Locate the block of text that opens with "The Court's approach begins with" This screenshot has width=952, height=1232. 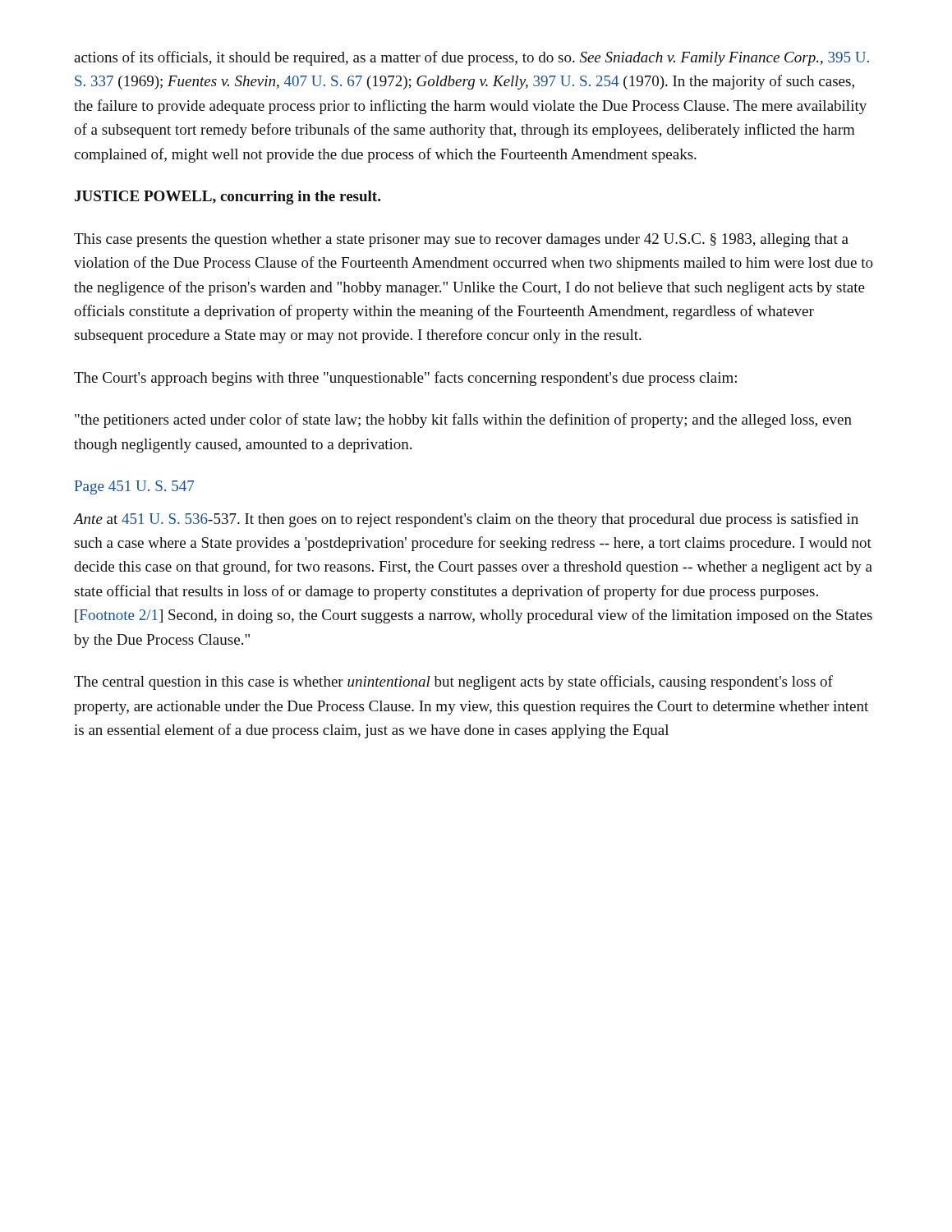coord(406,377)
